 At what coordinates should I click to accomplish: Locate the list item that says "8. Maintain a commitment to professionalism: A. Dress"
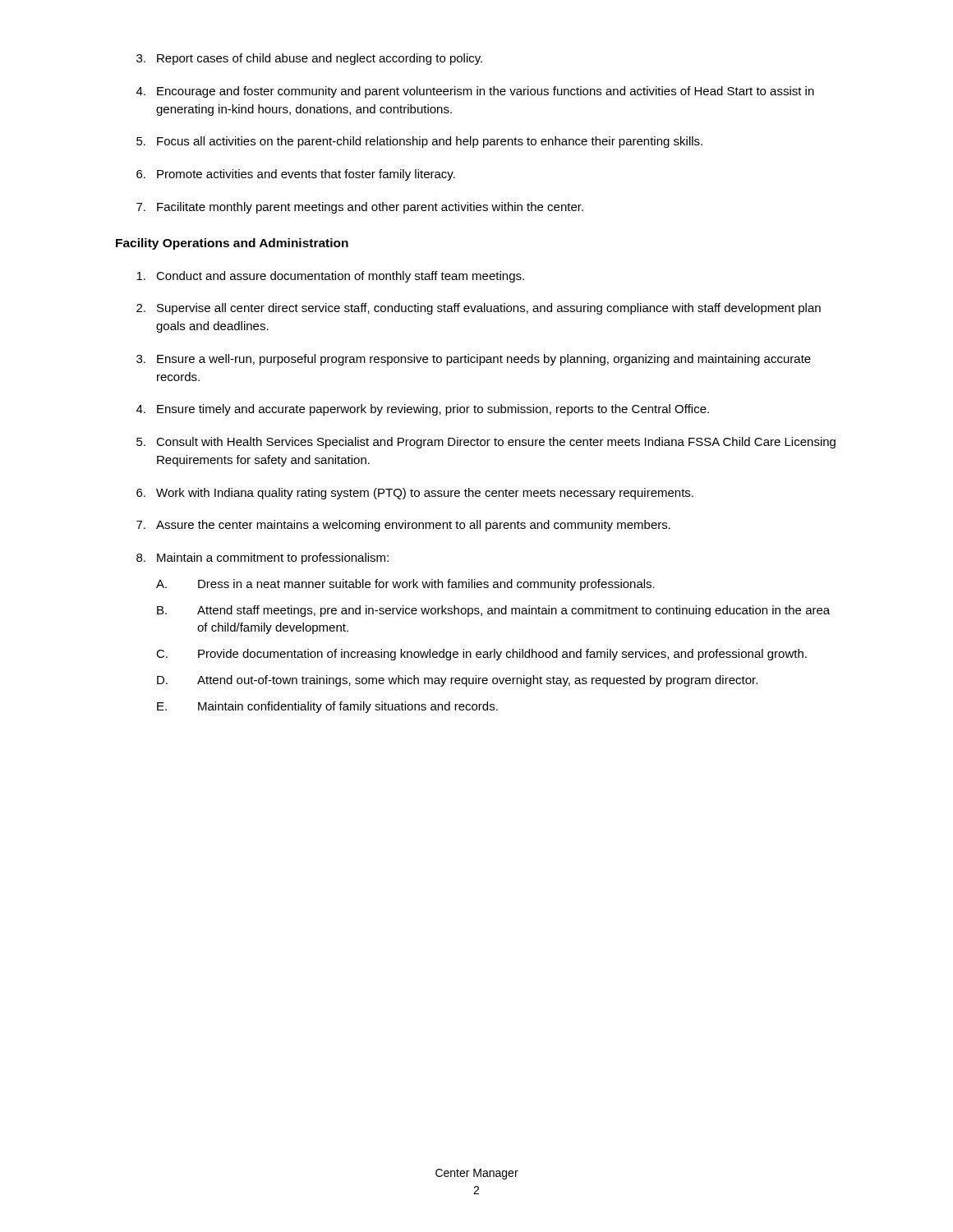click(x=262, y=559)
